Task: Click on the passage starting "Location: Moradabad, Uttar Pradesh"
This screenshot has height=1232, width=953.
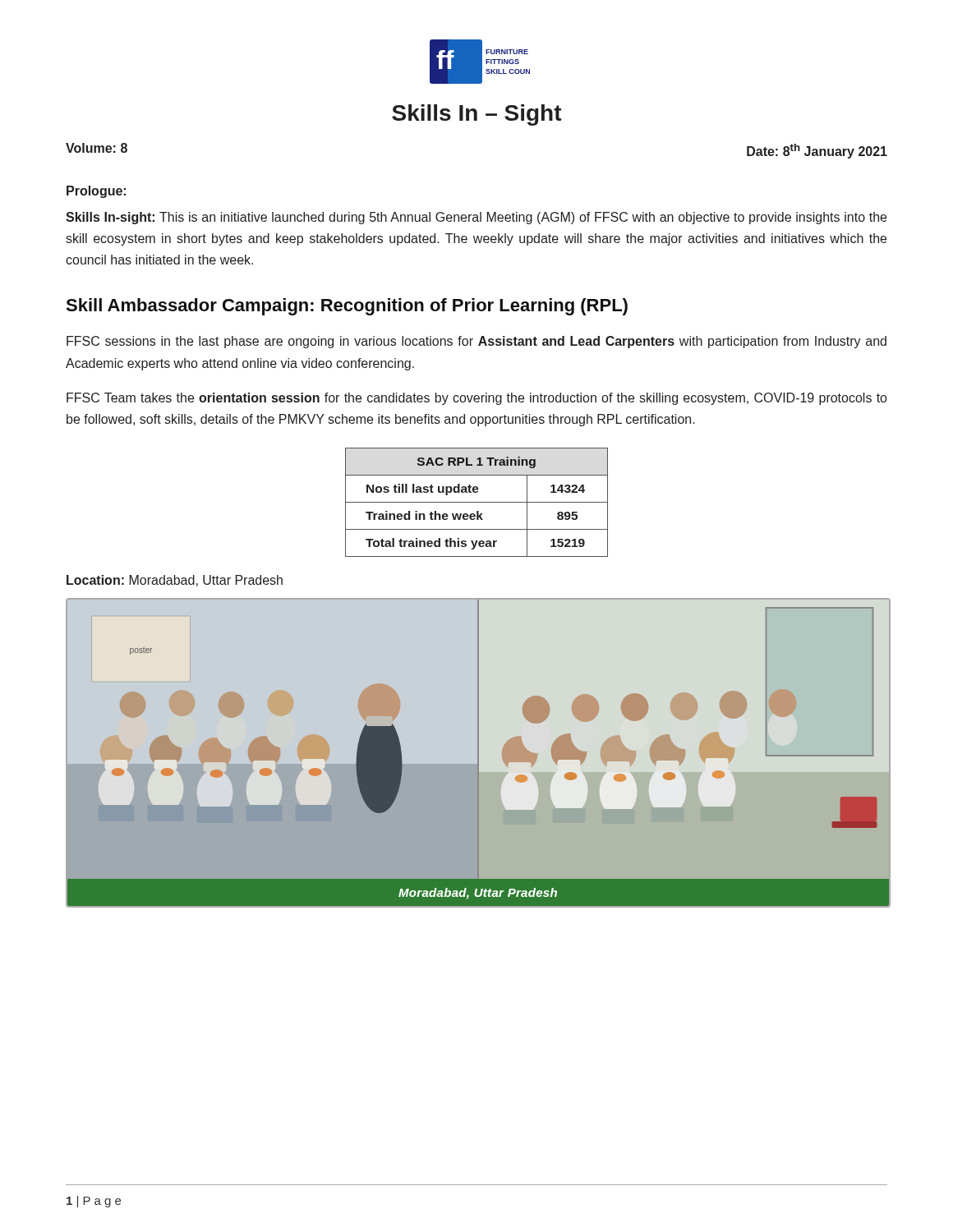Action: pyautogui.click(x=175, y=580)
